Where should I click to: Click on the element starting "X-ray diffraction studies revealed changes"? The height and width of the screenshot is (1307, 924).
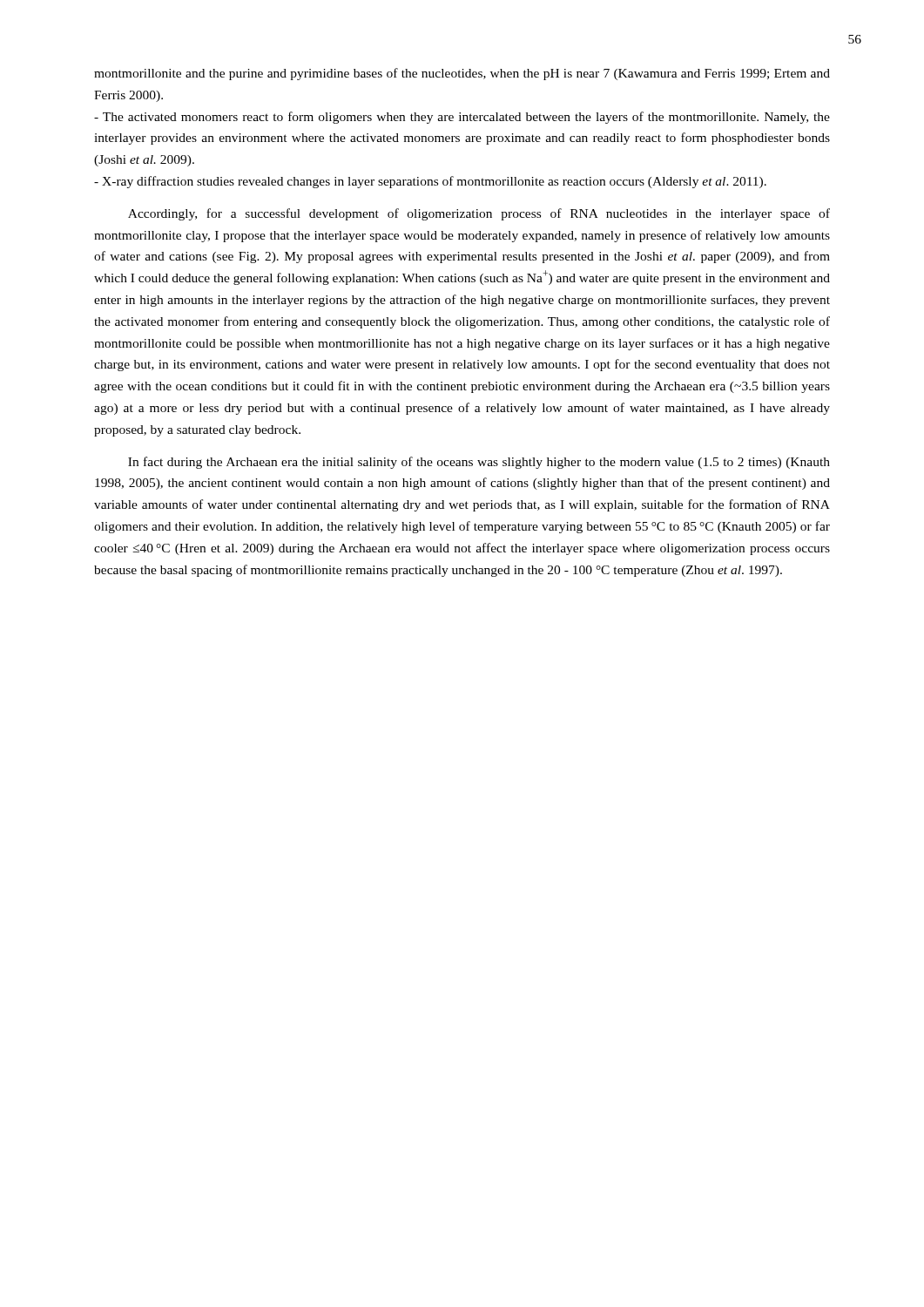click(x=430, y=181)
